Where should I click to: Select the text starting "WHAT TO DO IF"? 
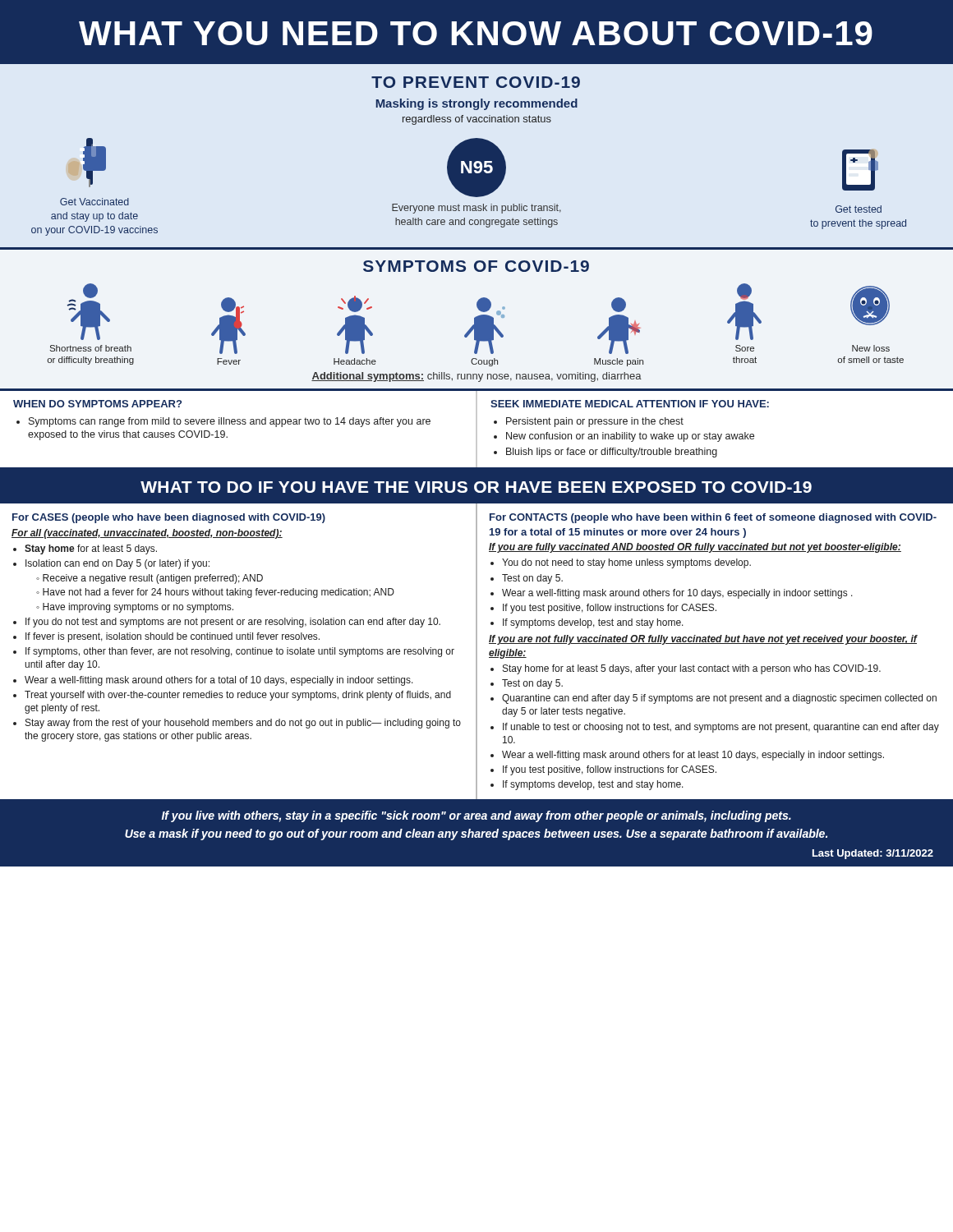coord(476,487)
